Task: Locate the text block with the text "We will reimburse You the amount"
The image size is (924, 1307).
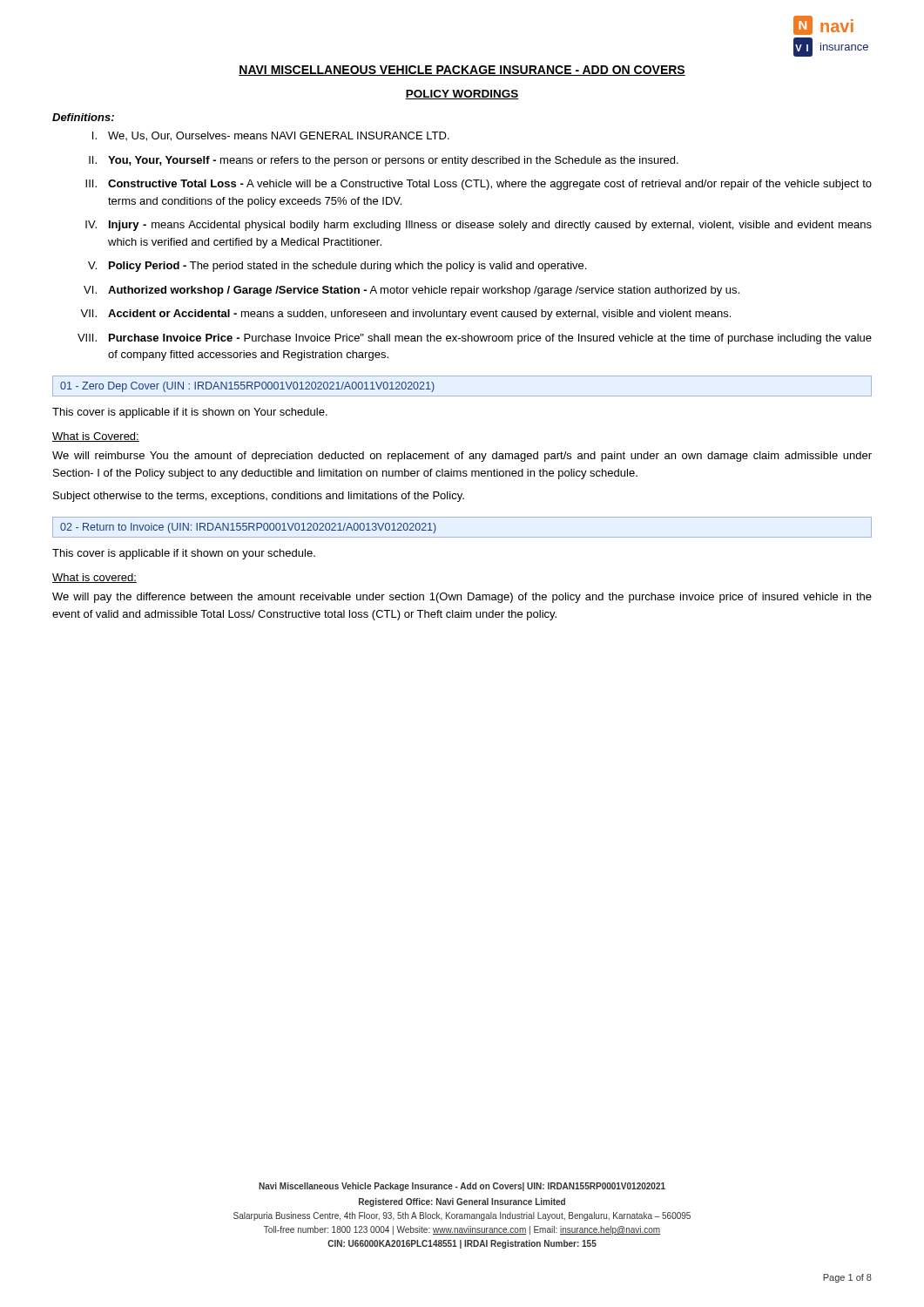Action: (462, 464)
